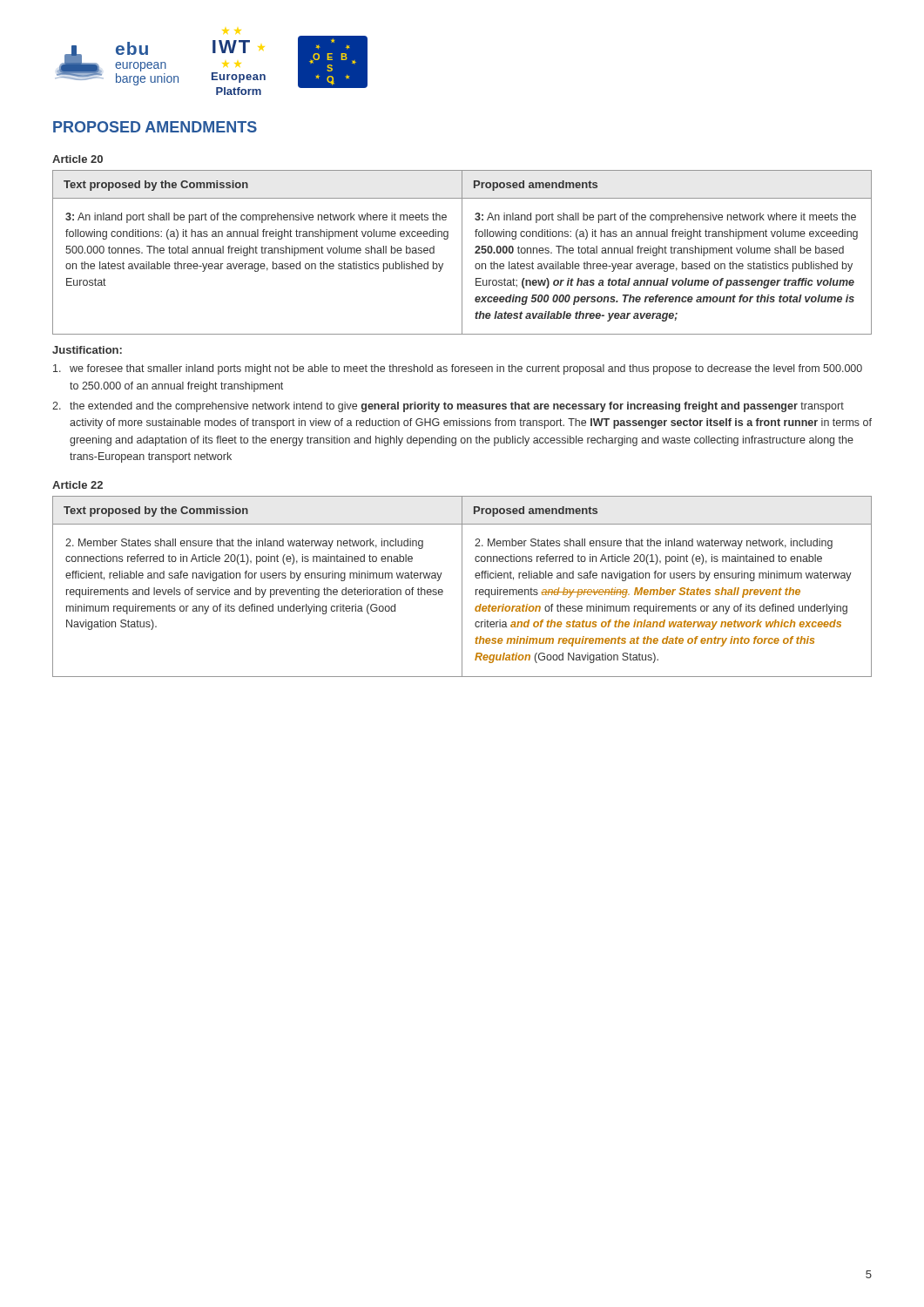Select the element starting "2. the extended and the comprehensive network intend"
The image size is (924, 1307).
click(462, 432)
